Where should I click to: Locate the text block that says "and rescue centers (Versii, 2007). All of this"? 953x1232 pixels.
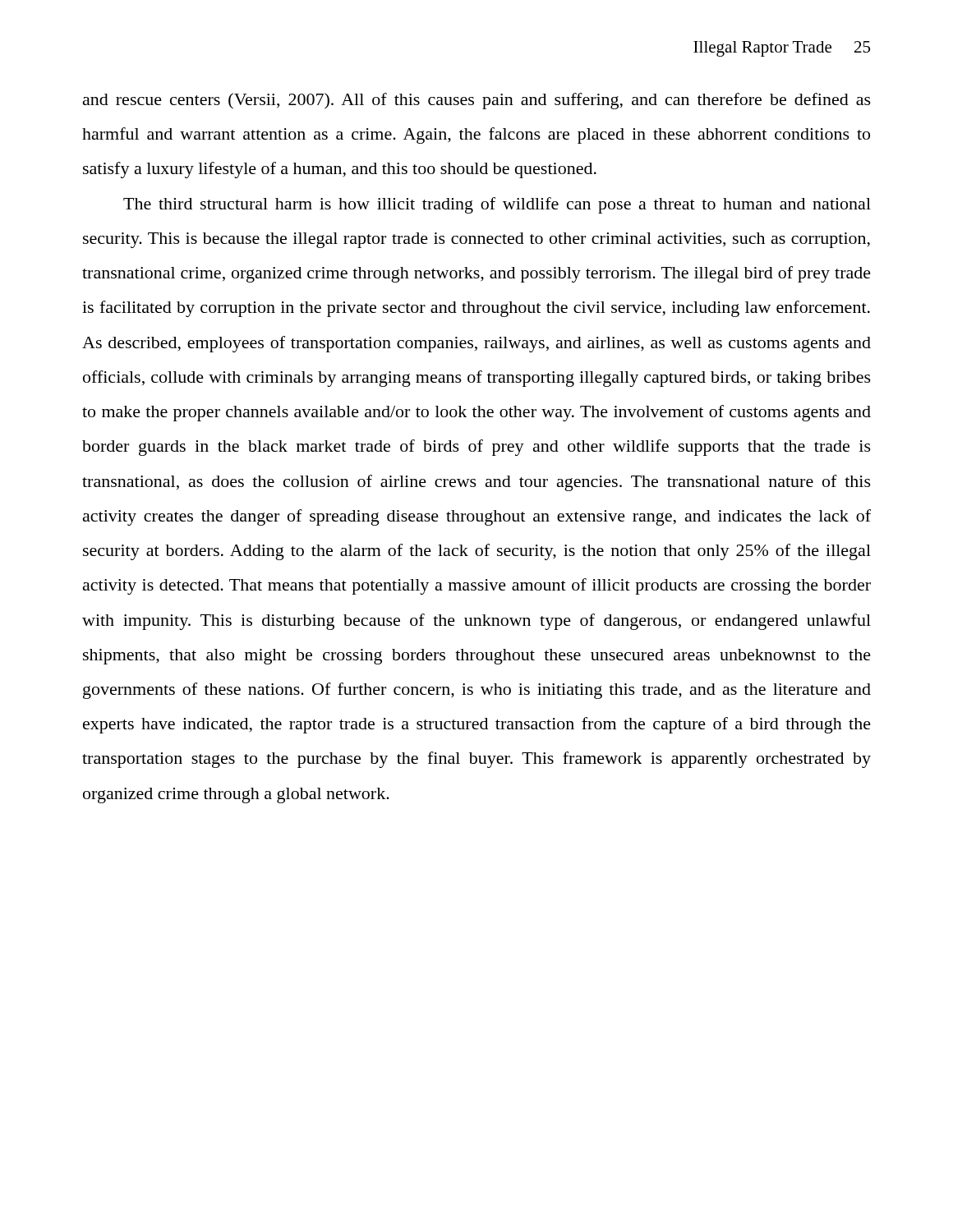476,134
